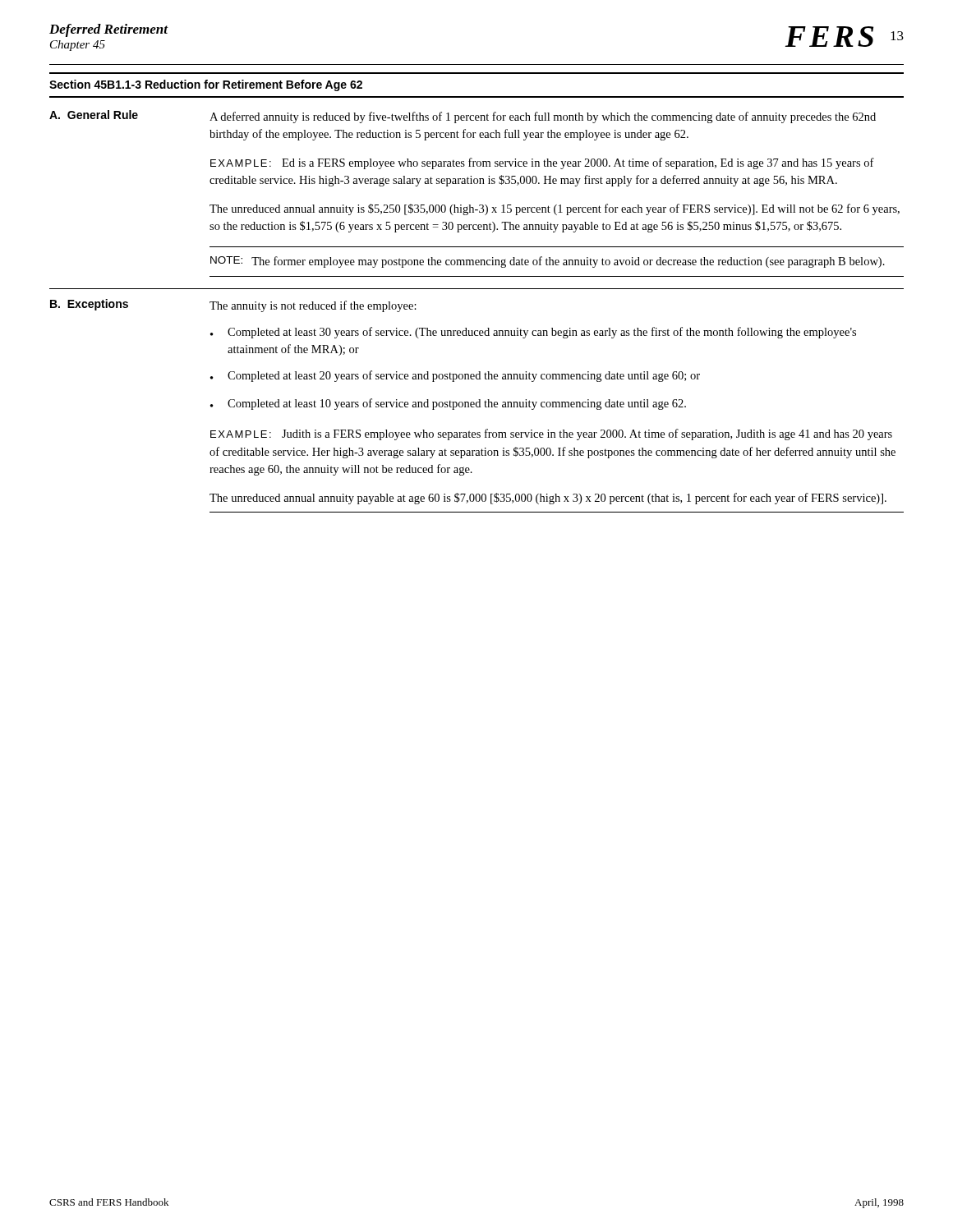The image size is (953, 1232).
Task: Find the passage starting "The unreduced annual annuity is $5,250"
Action: (x=555, y=217)
